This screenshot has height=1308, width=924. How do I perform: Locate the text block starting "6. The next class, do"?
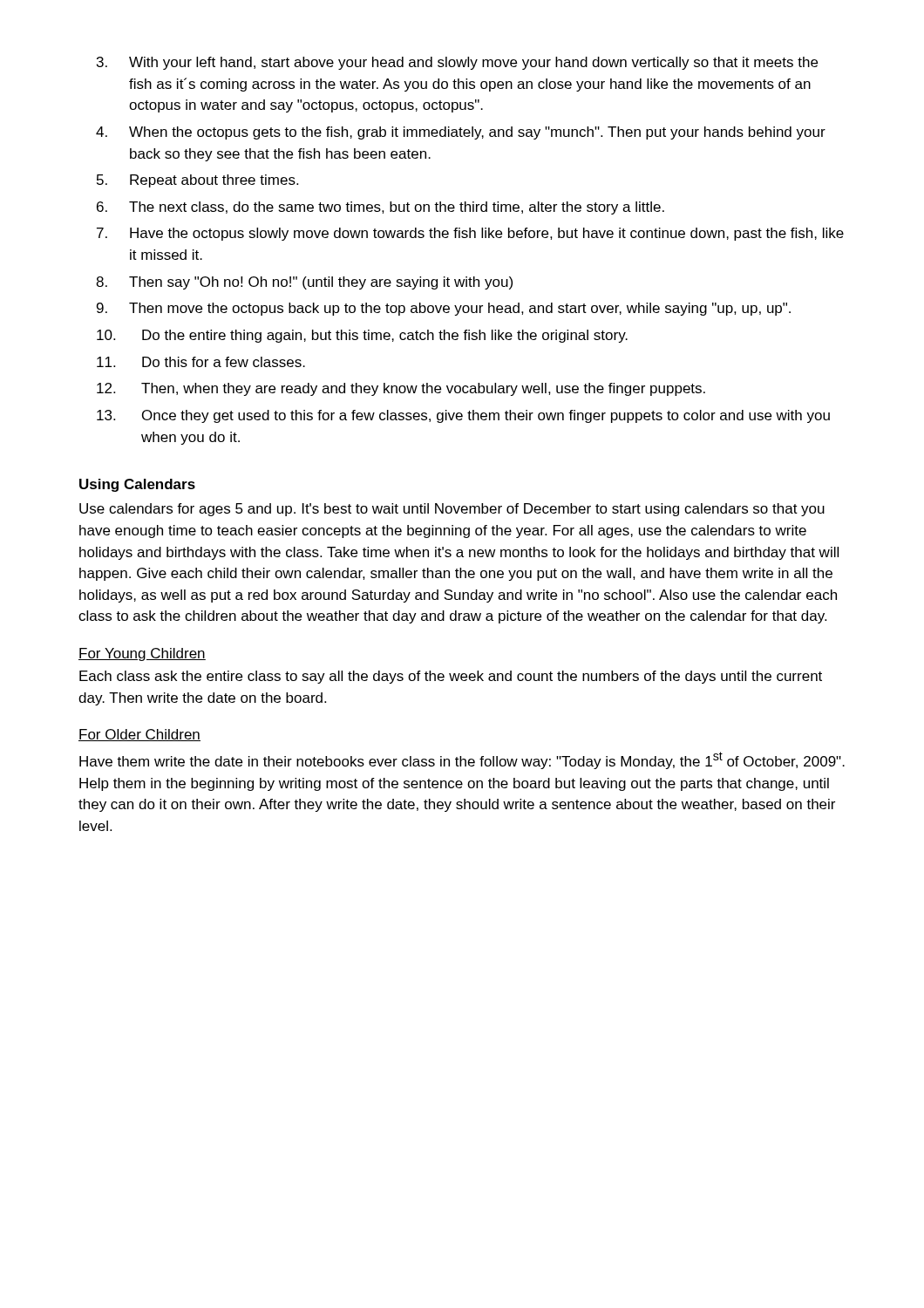471,208
